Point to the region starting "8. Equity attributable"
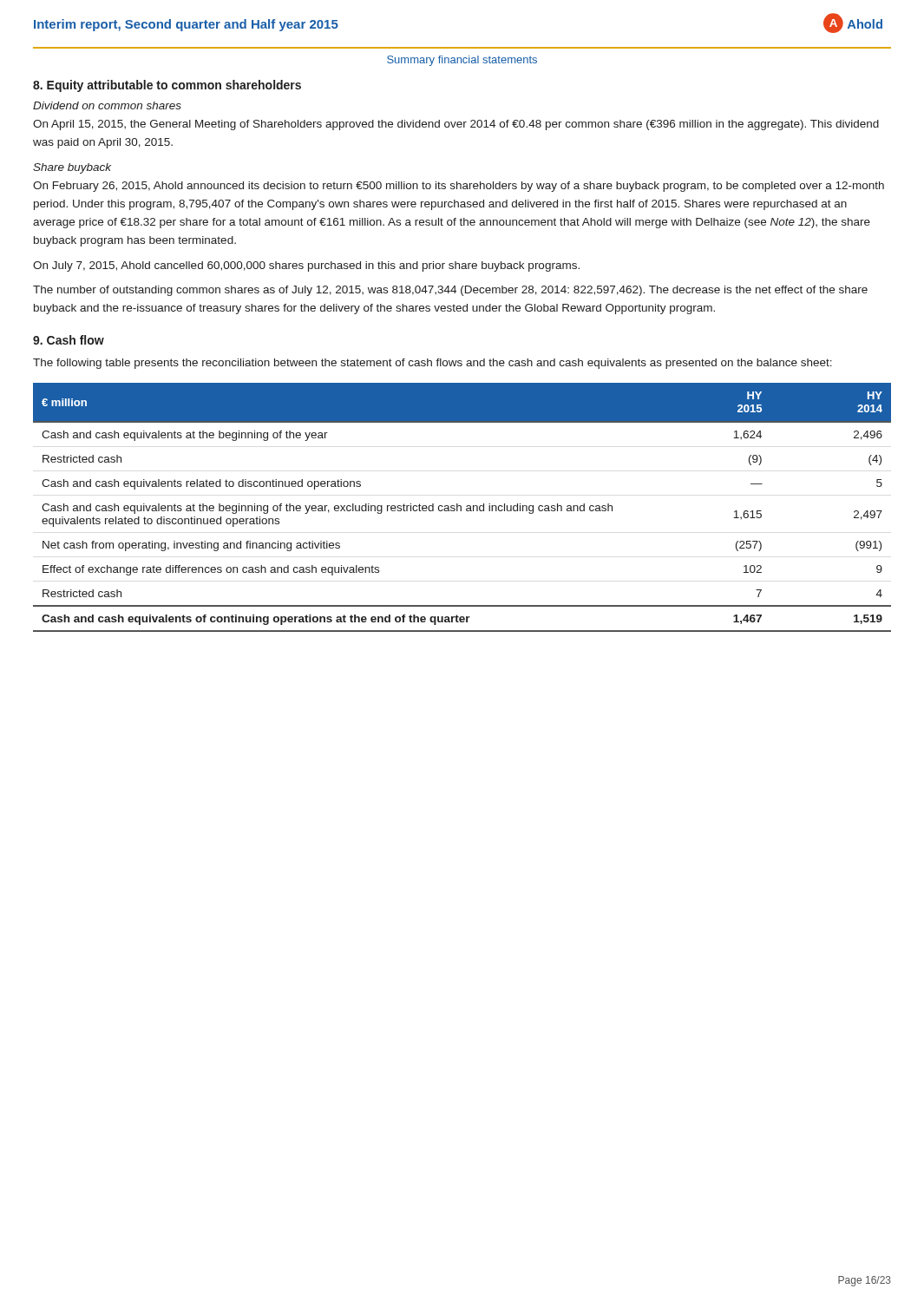Image resolution: width=924 pixels, height=1302 pixels. click(167, 85)
